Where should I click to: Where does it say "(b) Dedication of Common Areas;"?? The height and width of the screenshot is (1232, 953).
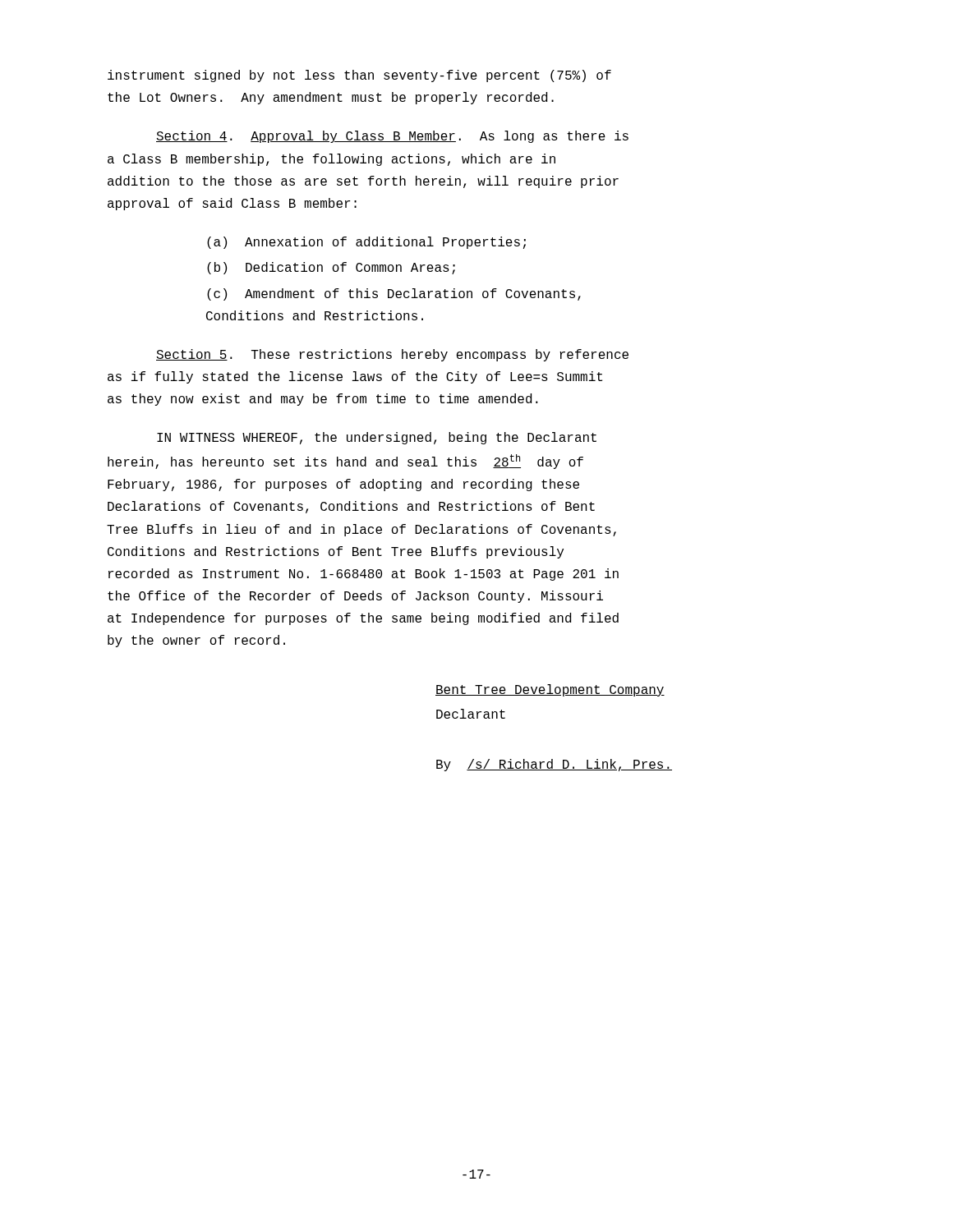[x=332, y=269]
